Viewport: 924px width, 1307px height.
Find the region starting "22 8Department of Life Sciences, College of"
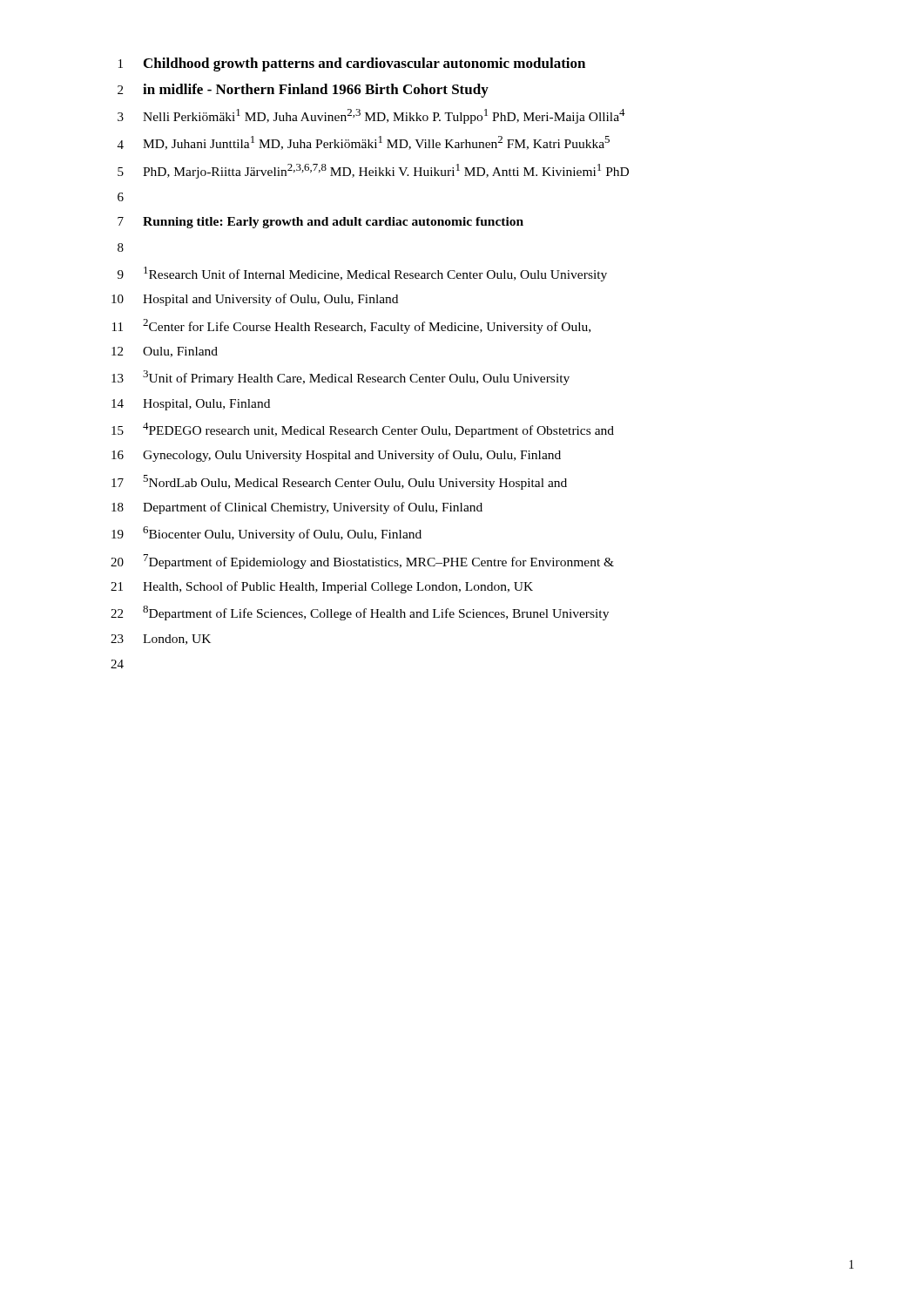[x=475, y=613]
